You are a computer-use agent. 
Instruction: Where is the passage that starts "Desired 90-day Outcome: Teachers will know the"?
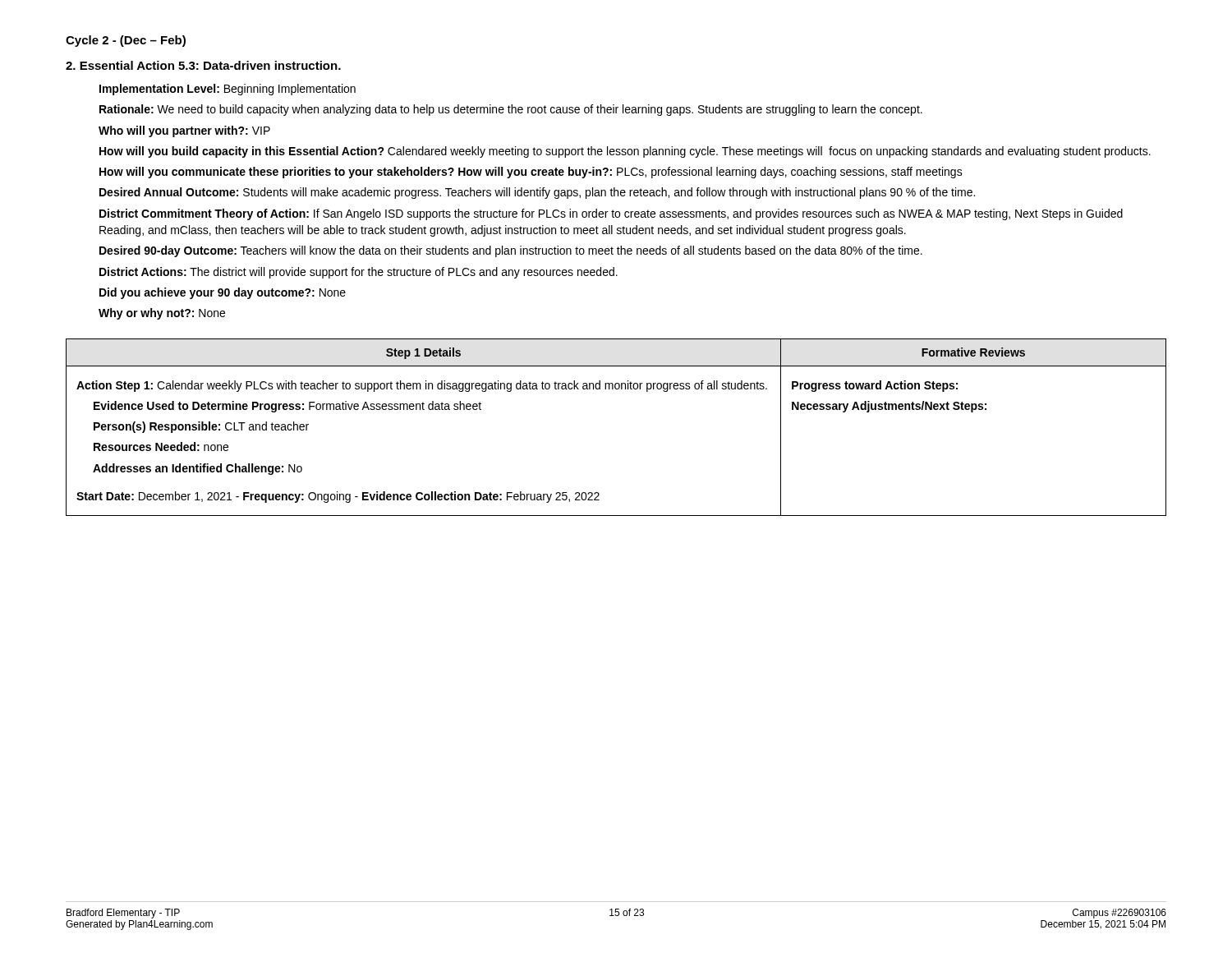tap(632, 251)
